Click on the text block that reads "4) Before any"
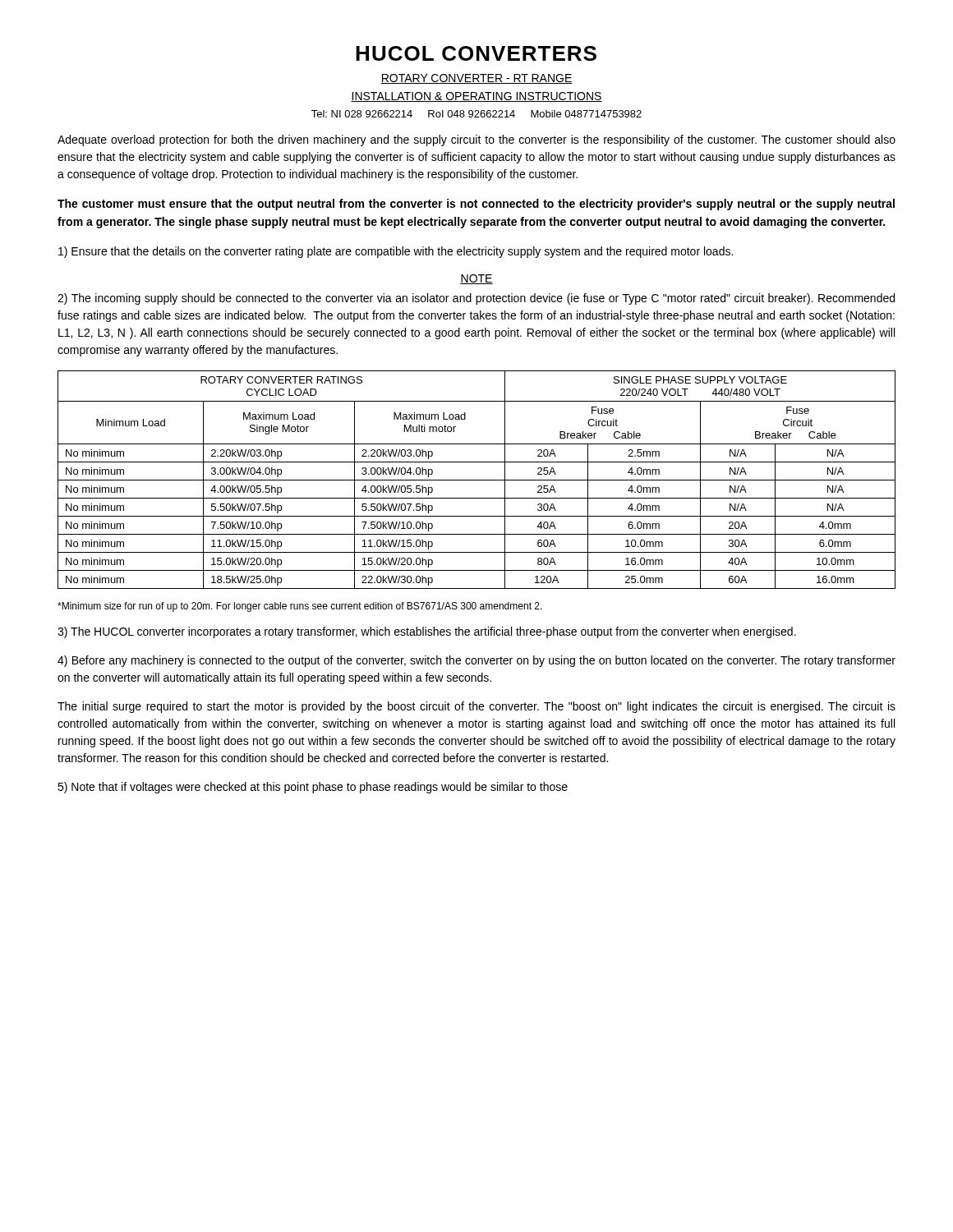Screen dimensions: 1232x953 [x=476, y=669]
